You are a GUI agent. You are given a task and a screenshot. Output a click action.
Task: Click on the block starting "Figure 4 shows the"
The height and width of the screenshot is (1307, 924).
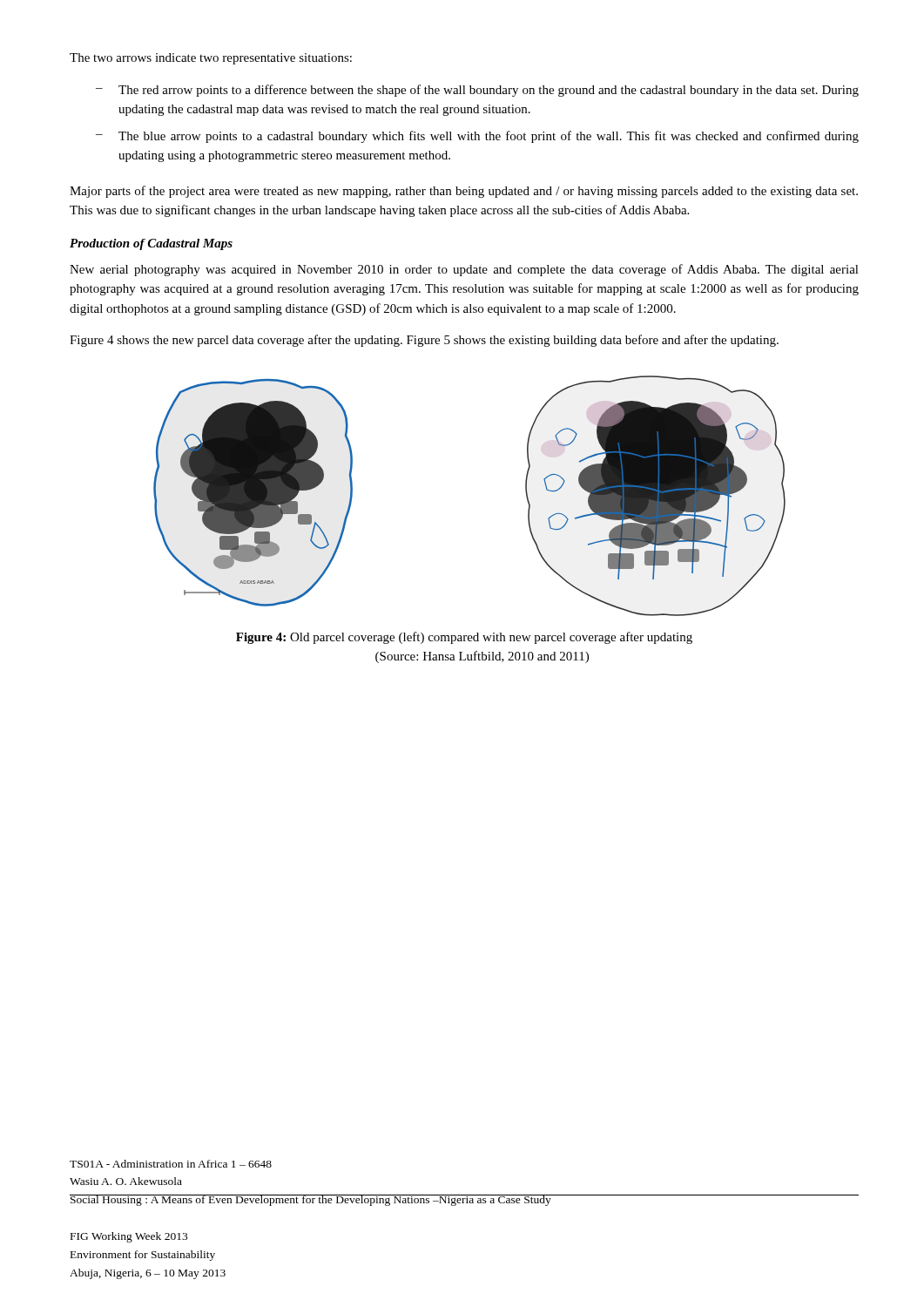point(424,340)
